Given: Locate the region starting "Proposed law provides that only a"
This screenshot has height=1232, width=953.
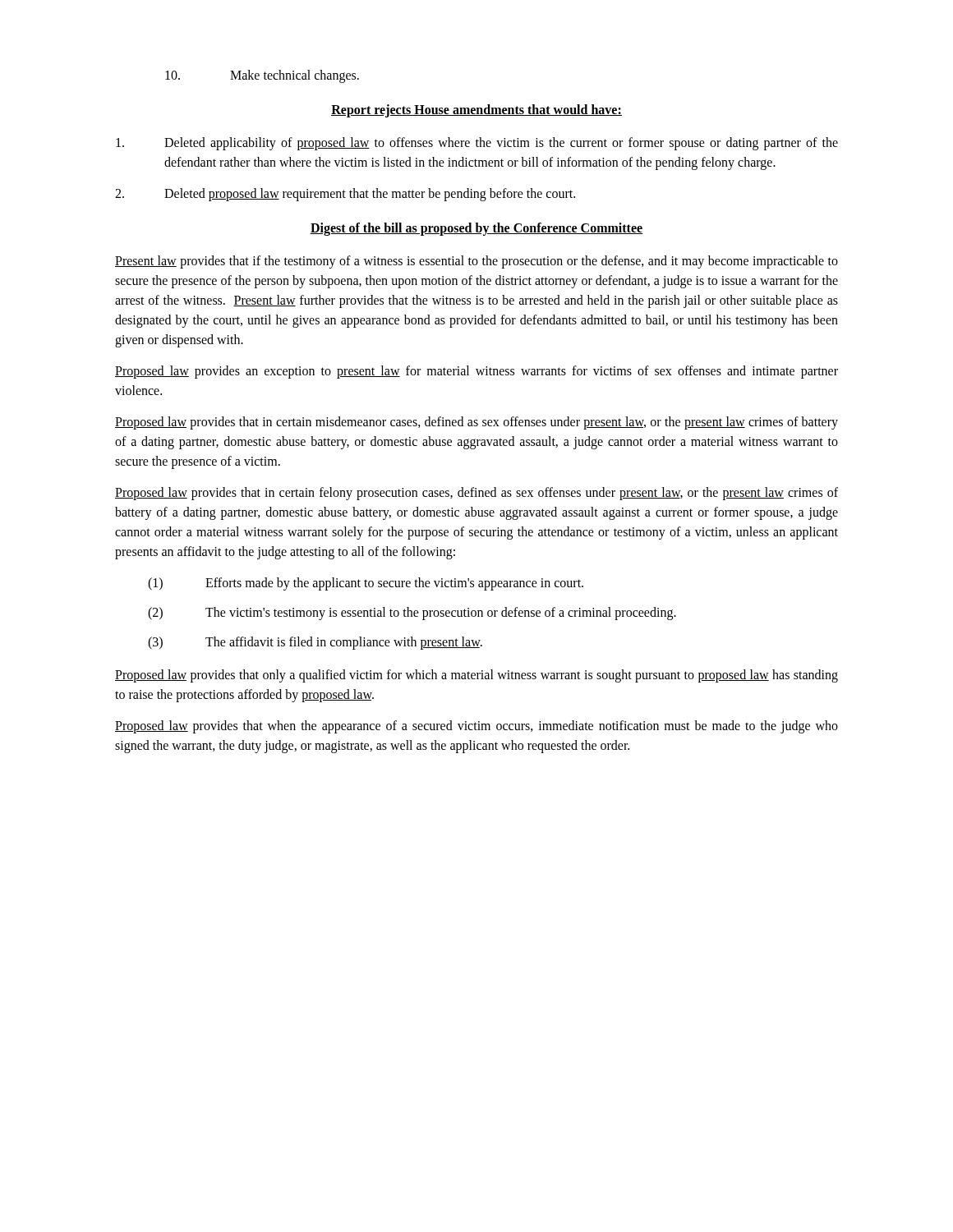Looking at the screenshot, I should pos(476,685).
